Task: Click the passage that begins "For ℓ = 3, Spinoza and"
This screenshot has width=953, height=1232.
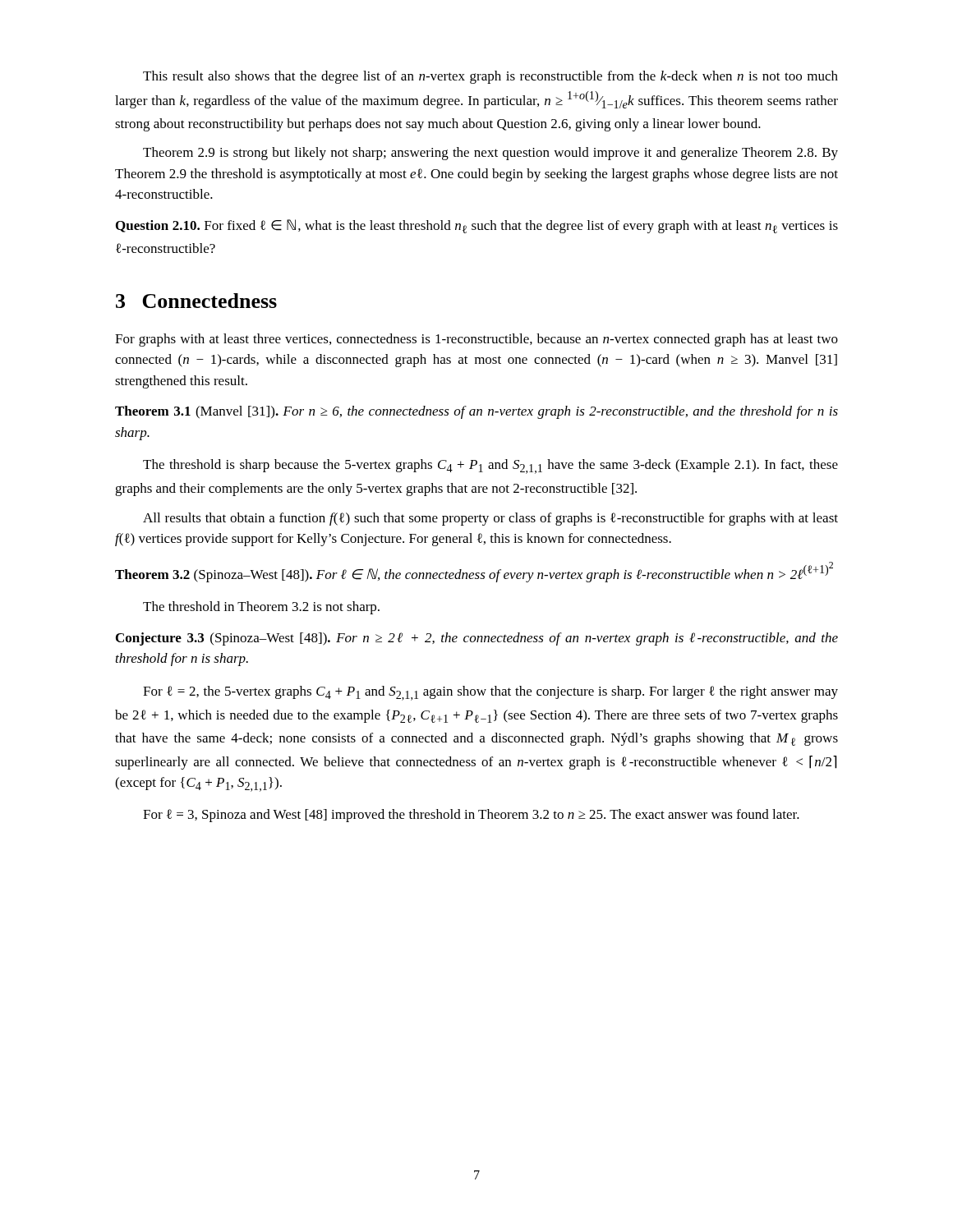Action: tap(476, 815)
